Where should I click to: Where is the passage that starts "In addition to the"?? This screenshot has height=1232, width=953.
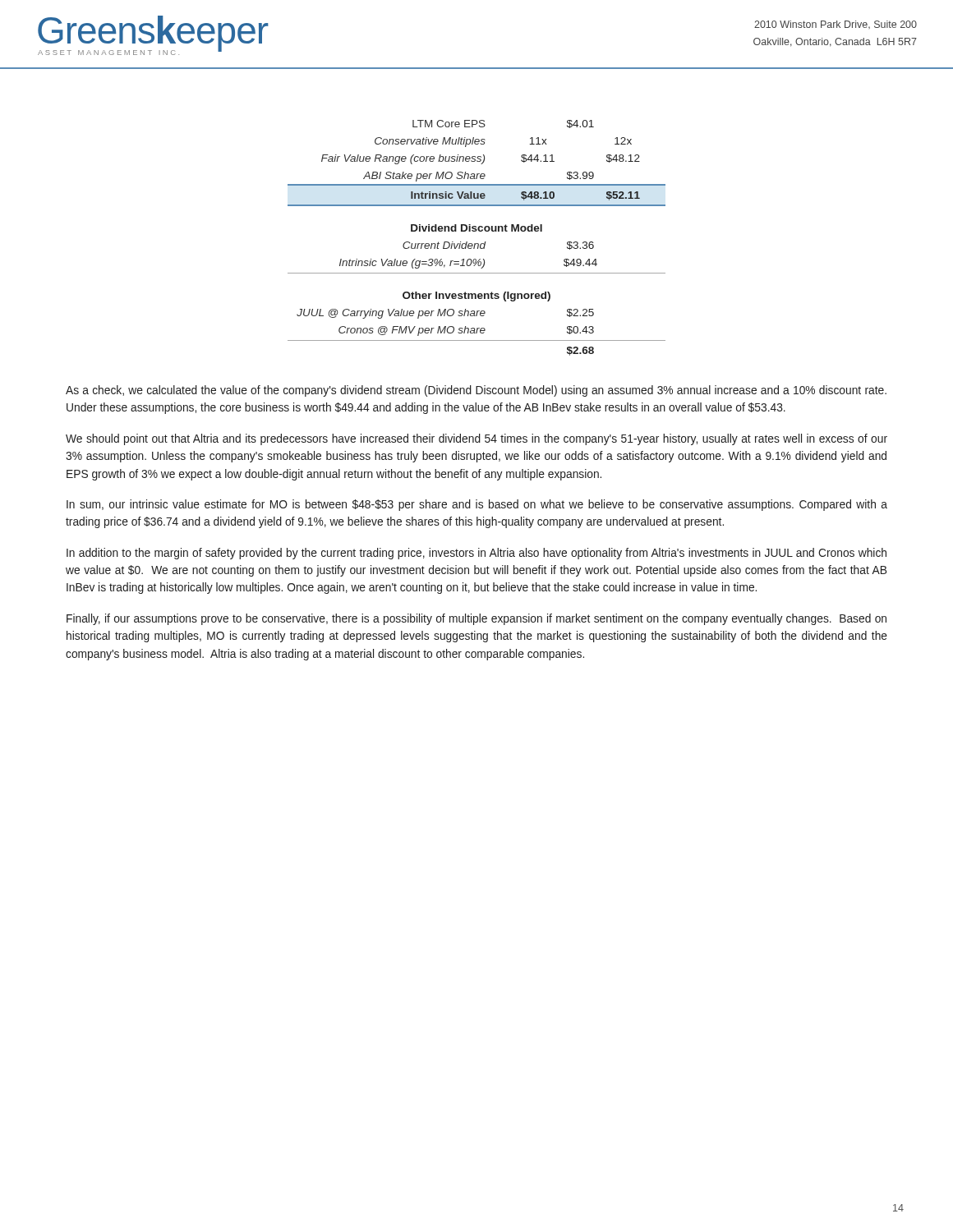tap(476, 570)
